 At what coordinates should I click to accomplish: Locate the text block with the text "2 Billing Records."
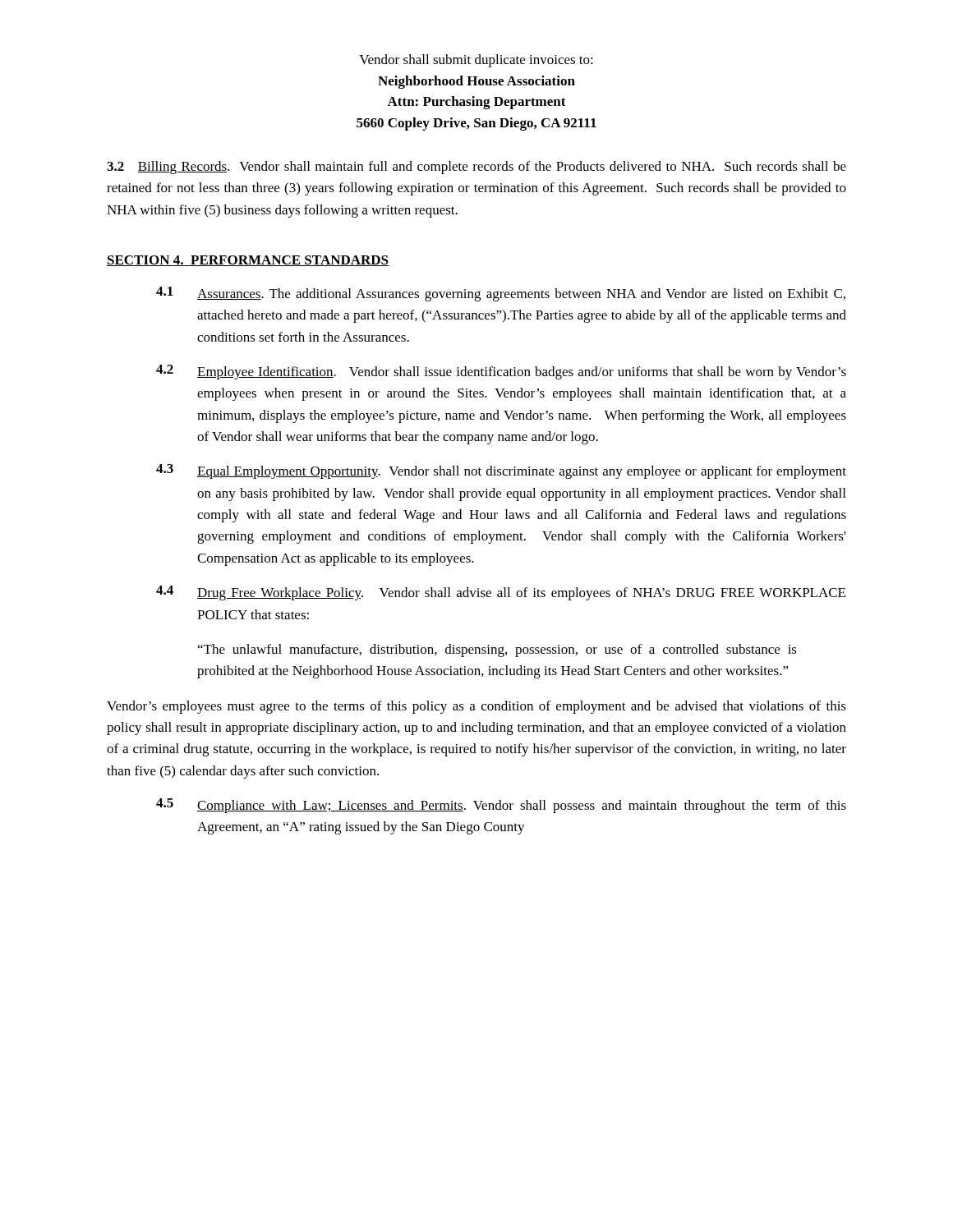point(476,188)
